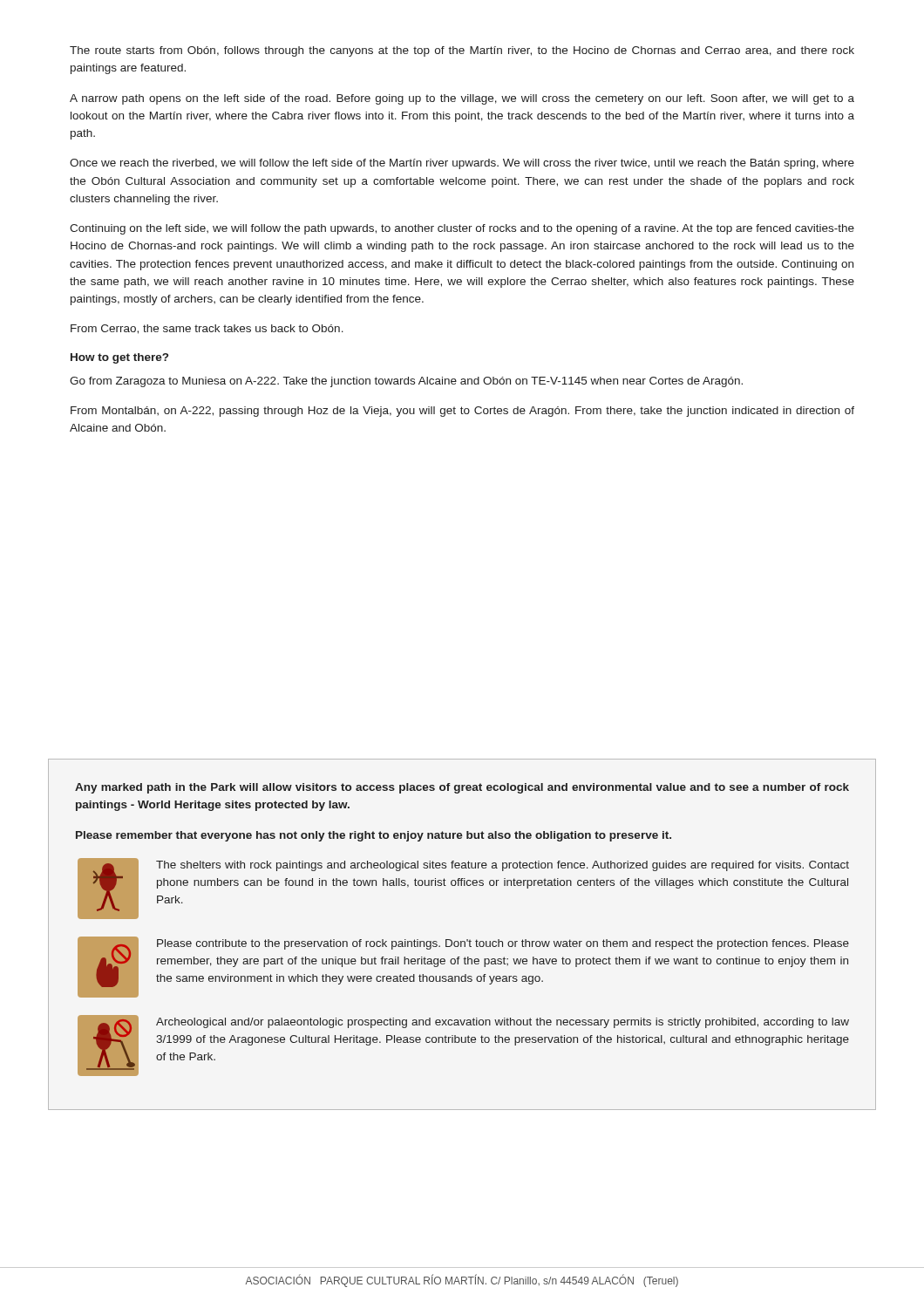Select the region starting "Any marked path in the Park will"
Screen dimensions: 1308x924
[x=462, y=796]
